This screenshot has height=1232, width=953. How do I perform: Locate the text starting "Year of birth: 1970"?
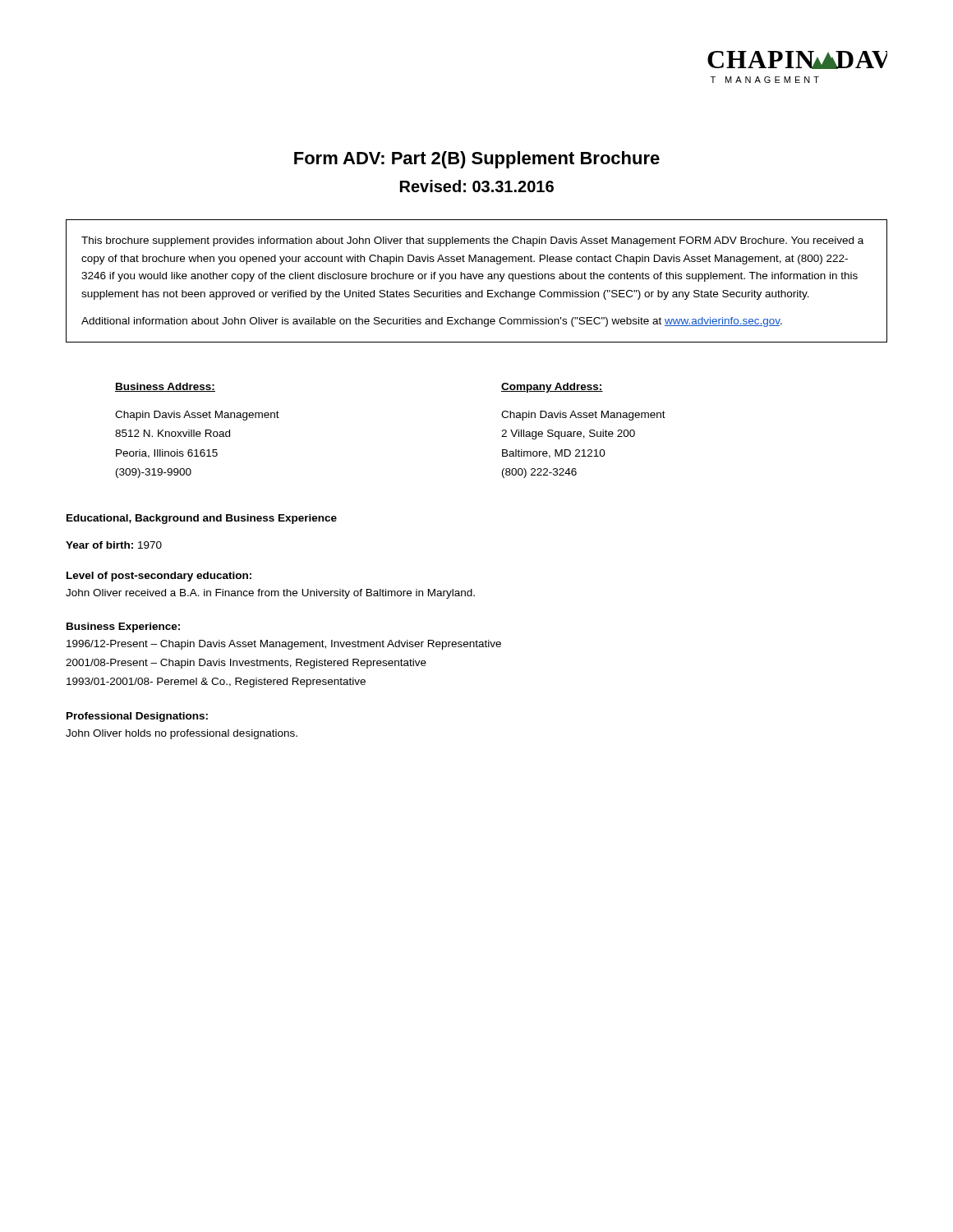pyautogui.click(x=114, y=545)
